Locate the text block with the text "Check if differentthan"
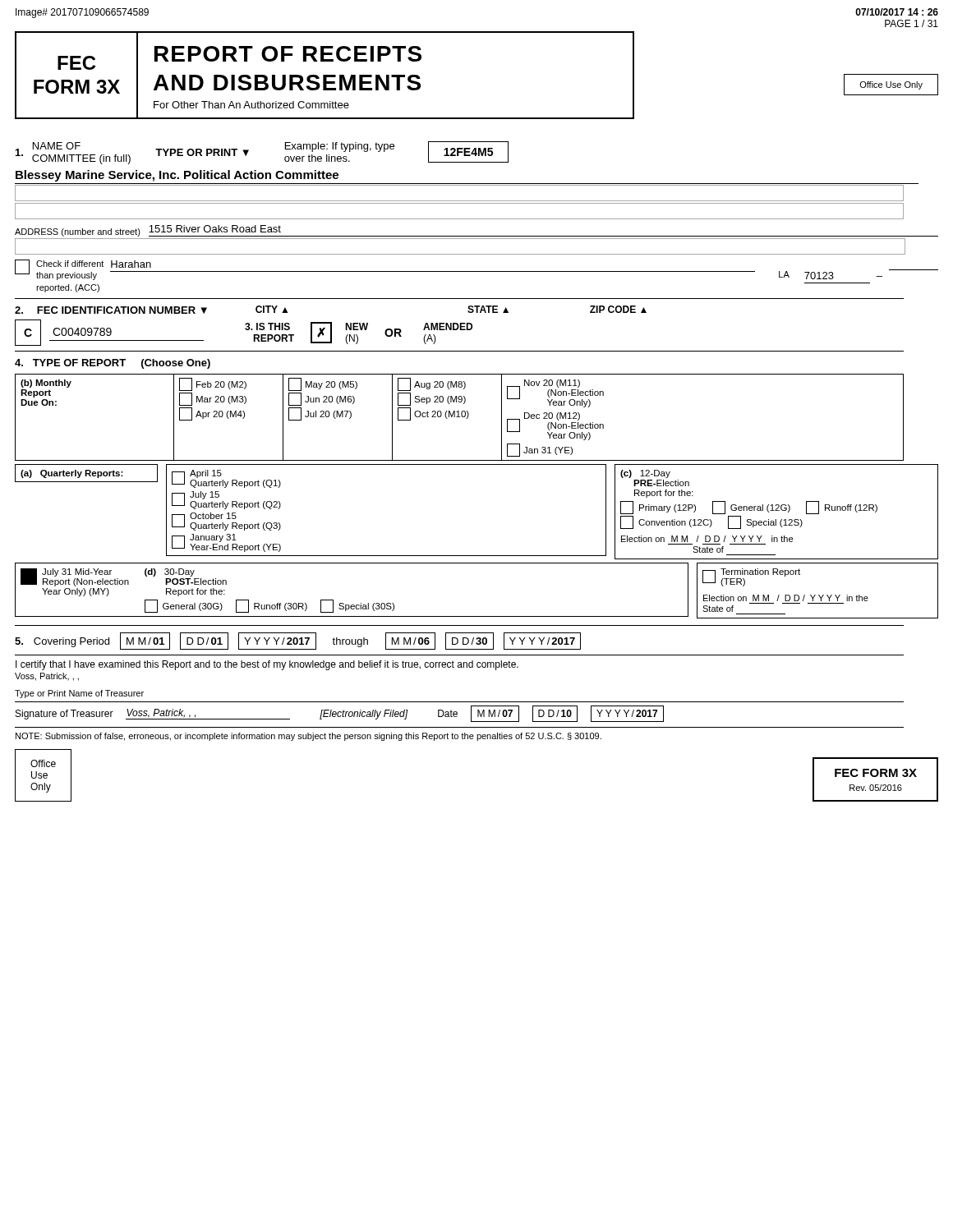 click(x=476, y=275)
